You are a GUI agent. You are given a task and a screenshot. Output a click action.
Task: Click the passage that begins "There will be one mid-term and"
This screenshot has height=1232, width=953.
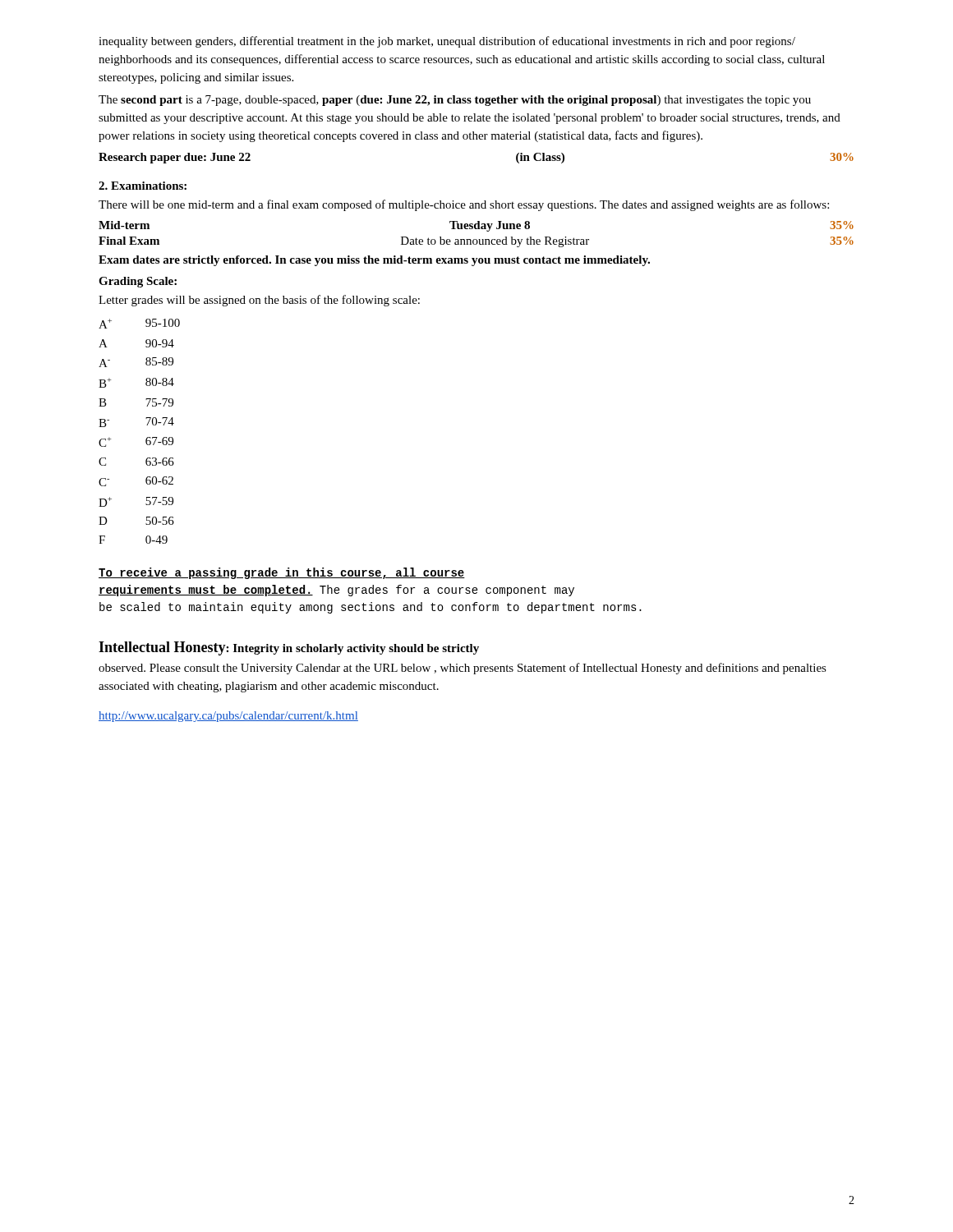[464, 204]
